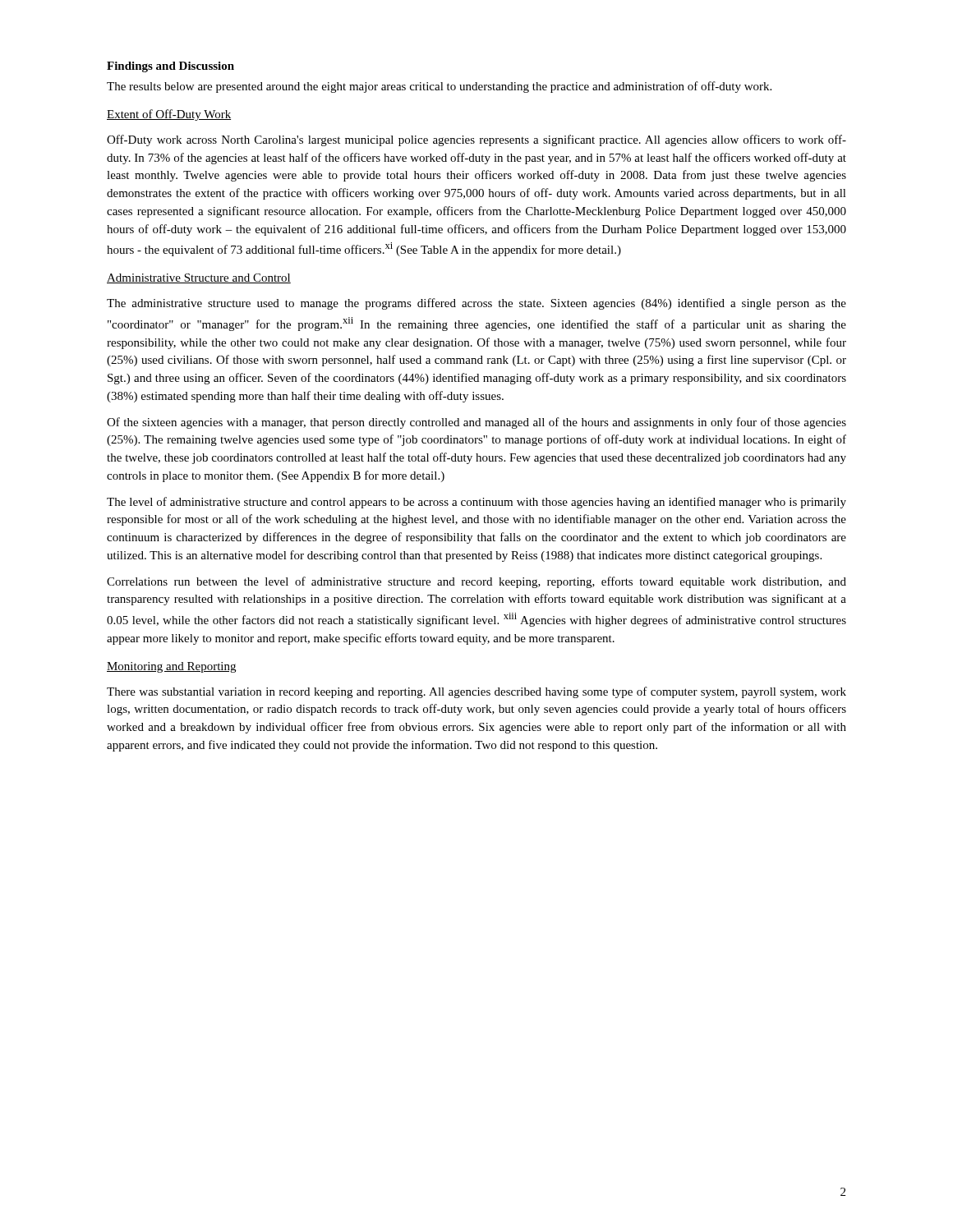Find the text block that reads "Correlations run between the level of"
Screen dimensions: 1232x953
476,610
